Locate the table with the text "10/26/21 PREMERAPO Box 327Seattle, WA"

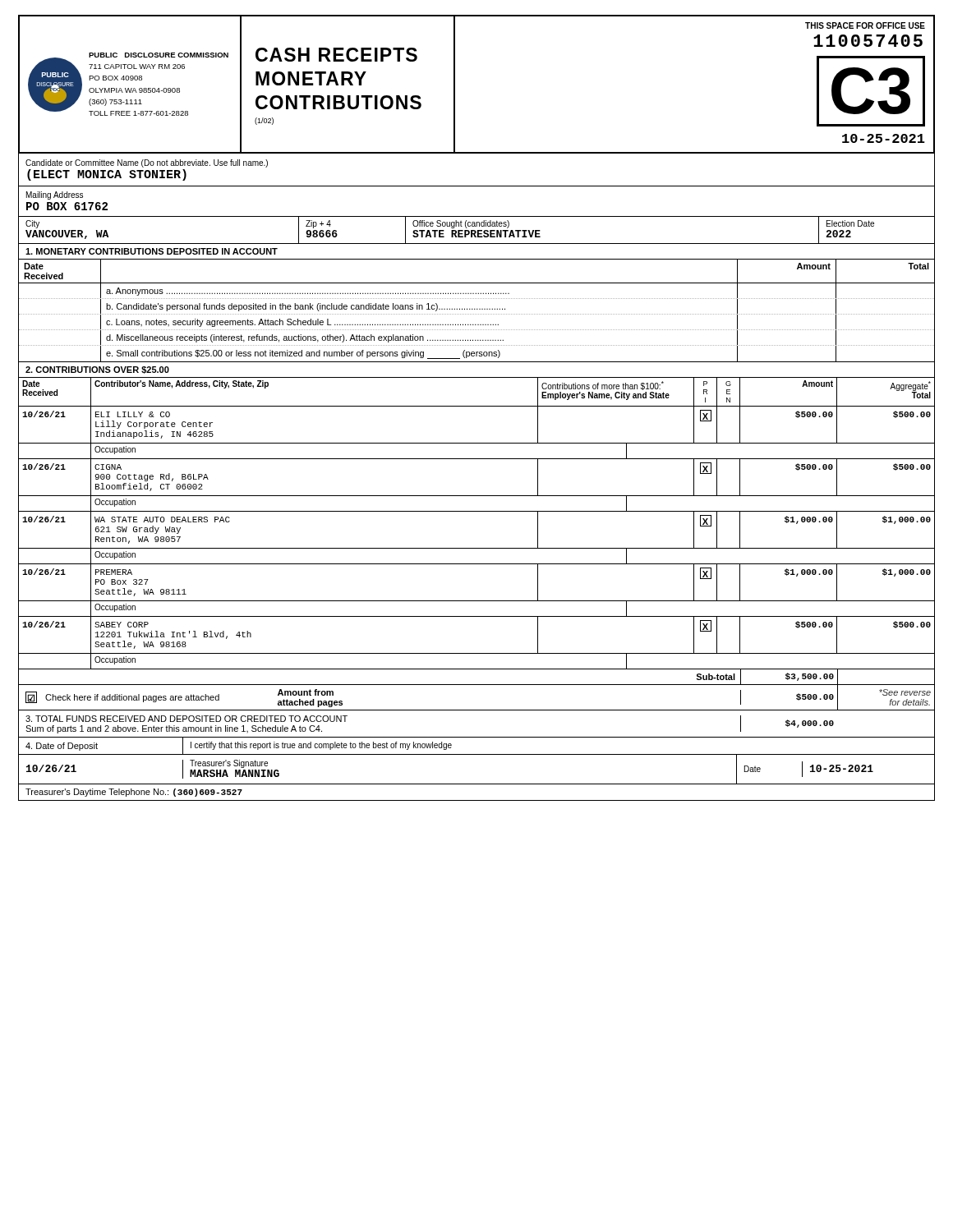476,591
